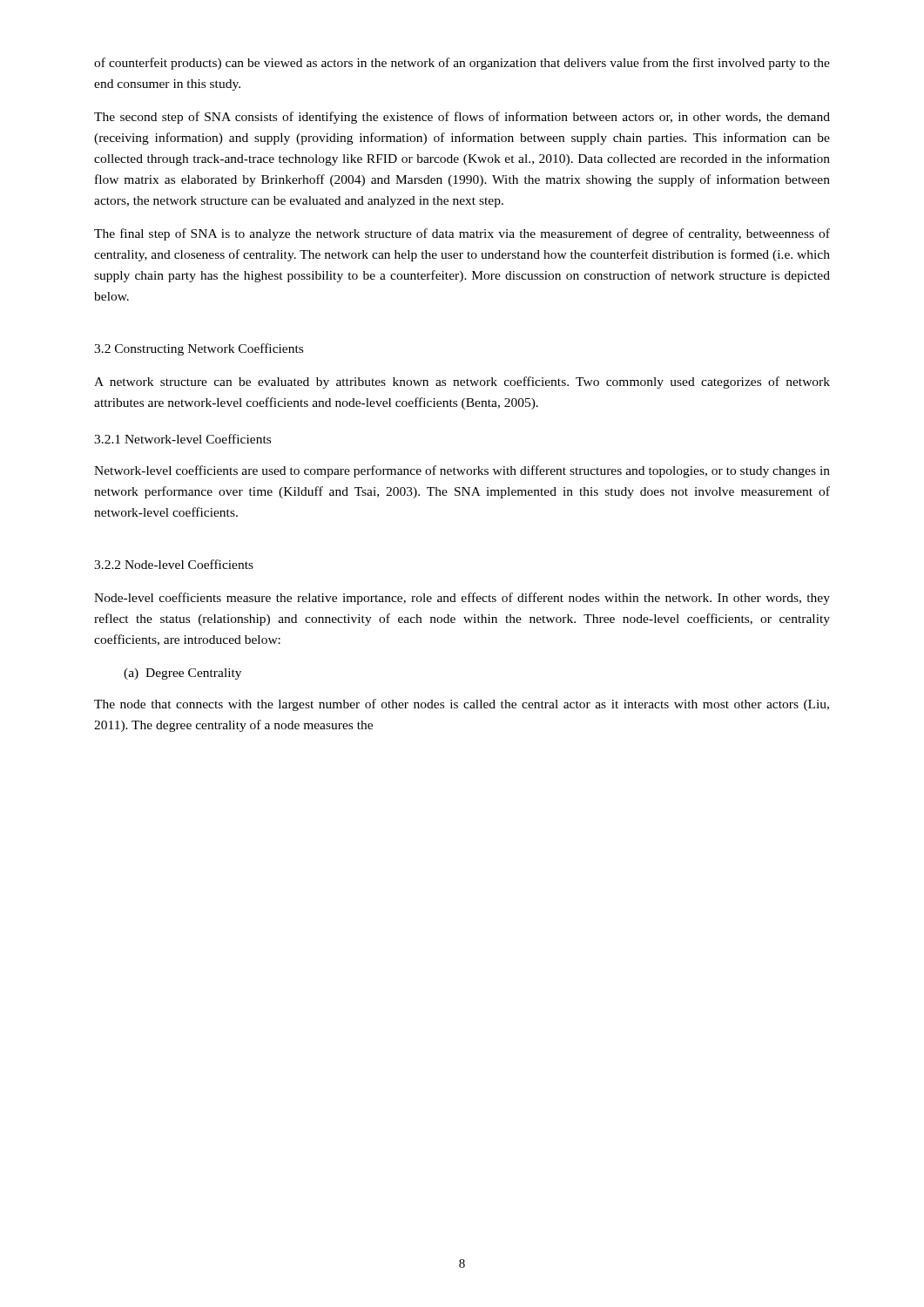Select the passage starting "The node that connects with the largest"
This screenshot has height=1307, width=924.
point(462,715)
